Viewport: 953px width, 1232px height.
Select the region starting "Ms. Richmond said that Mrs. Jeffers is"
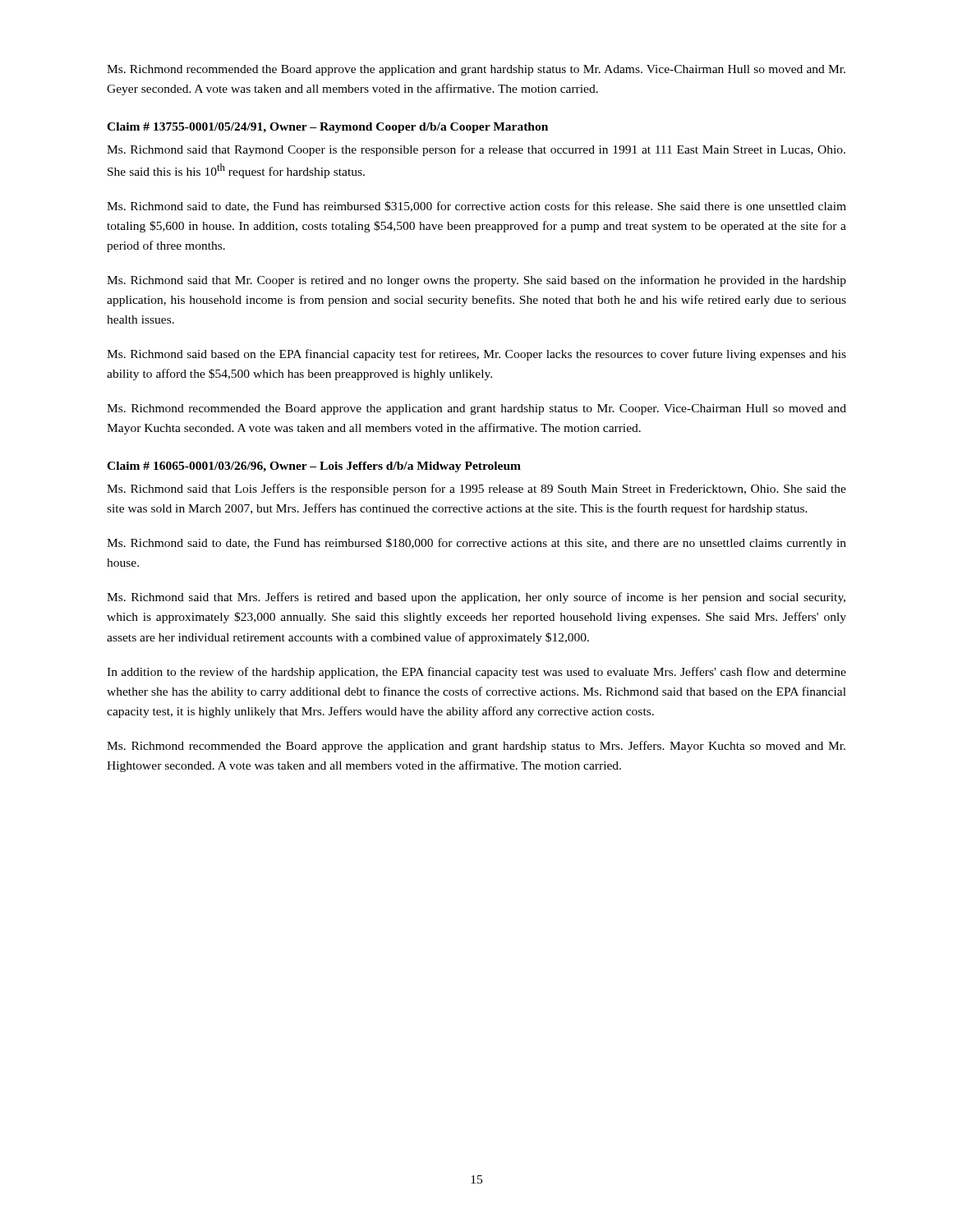pyautogui.click(x=476, y=617)
